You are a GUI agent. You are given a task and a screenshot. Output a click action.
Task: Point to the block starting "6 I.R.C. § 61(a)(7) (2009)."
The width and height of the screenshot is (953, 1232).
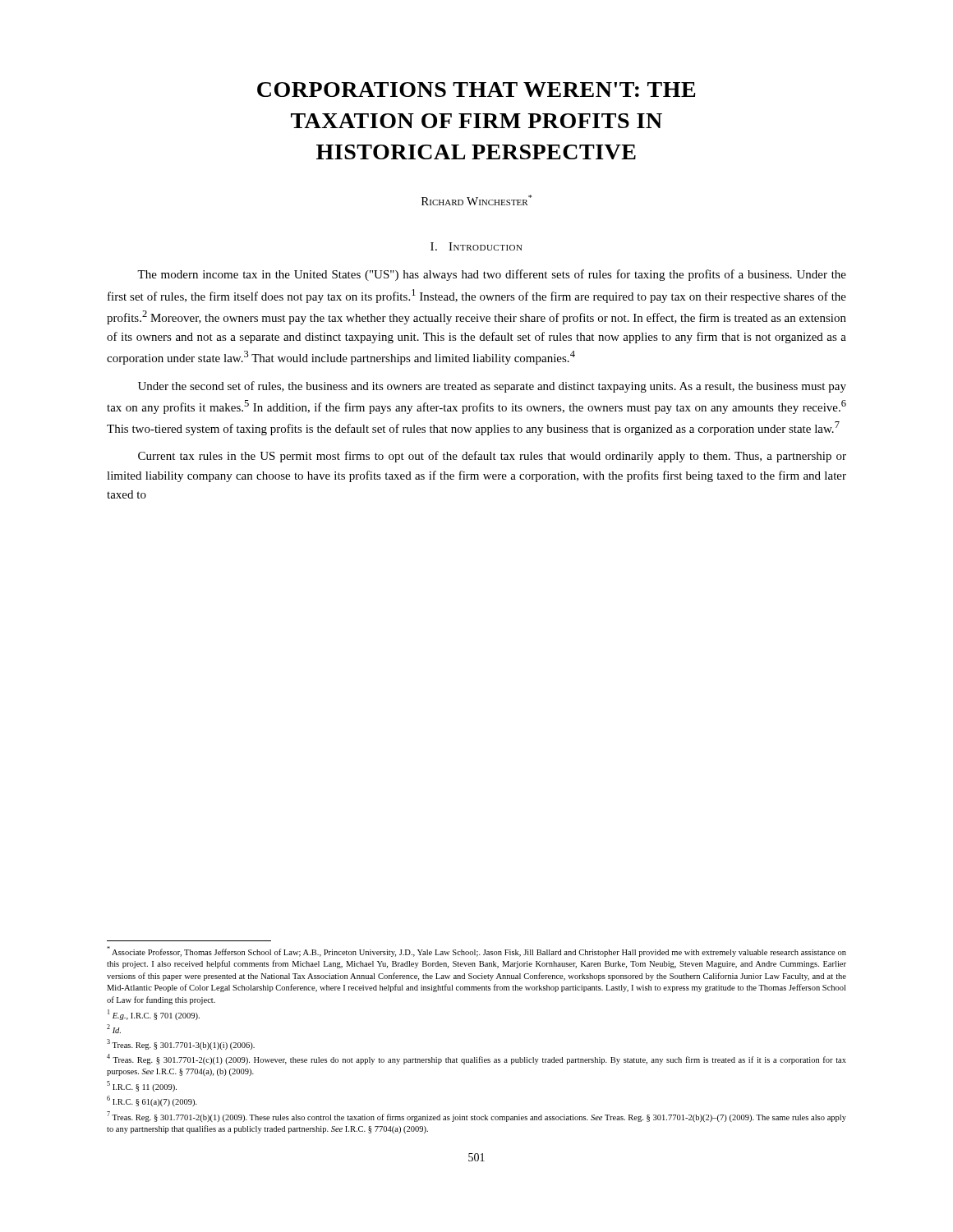pos(152,1101)
